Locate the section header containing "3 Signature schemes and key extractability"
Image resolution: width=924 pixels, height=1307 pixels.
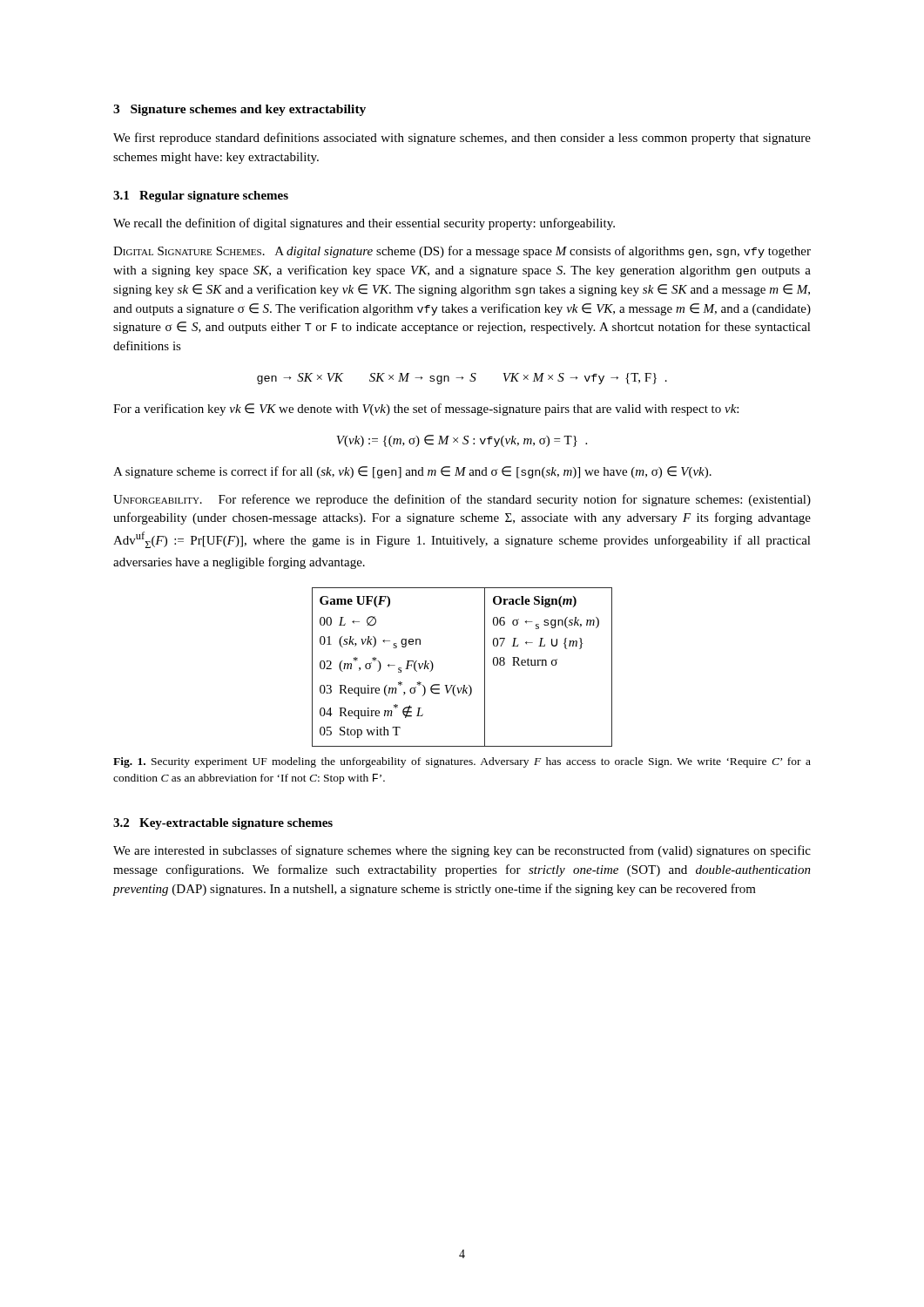[240, 108]
